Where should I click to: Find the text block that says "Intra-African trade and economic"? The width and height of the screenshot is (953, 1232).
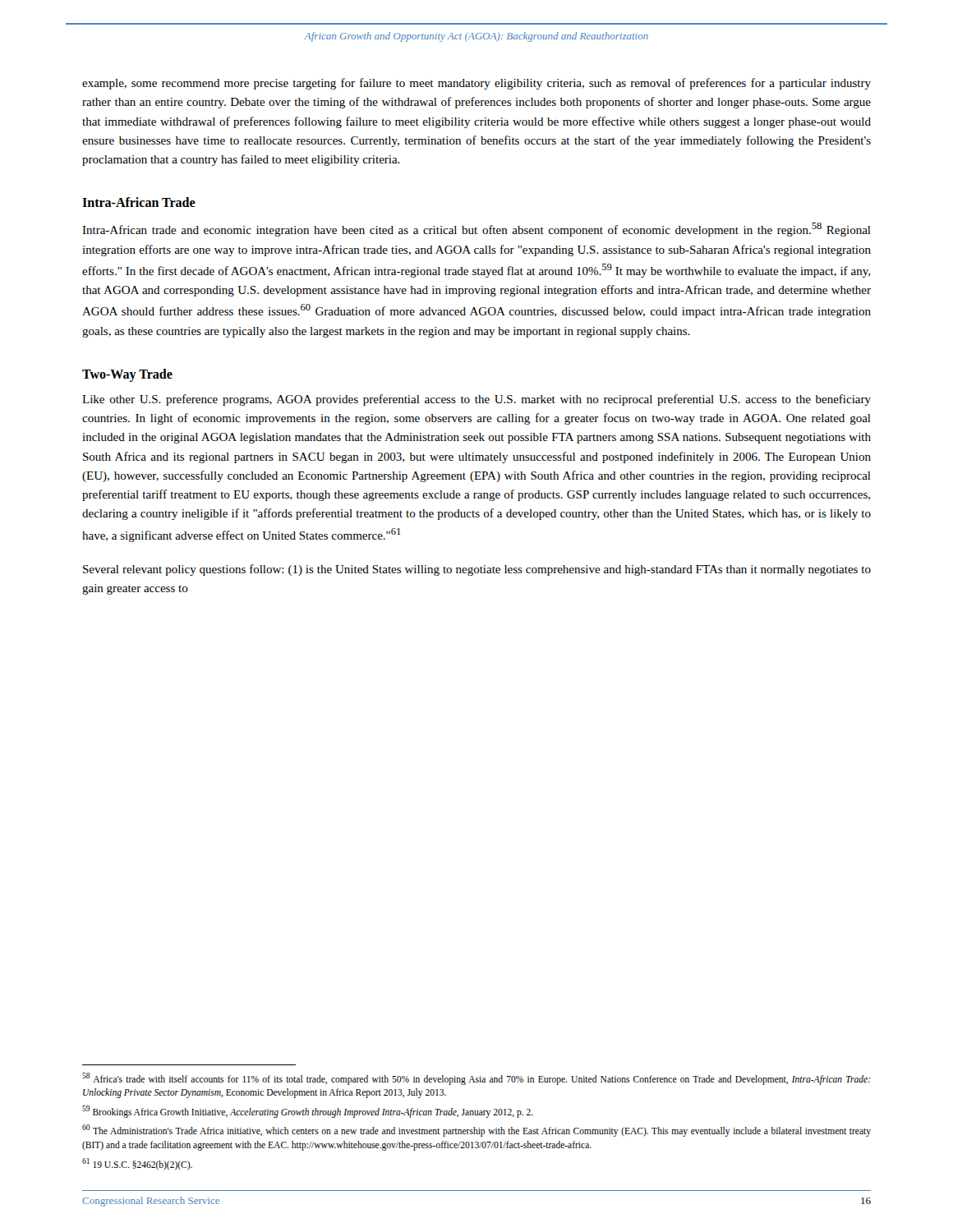pyautogui.click(x=476, y=279)
